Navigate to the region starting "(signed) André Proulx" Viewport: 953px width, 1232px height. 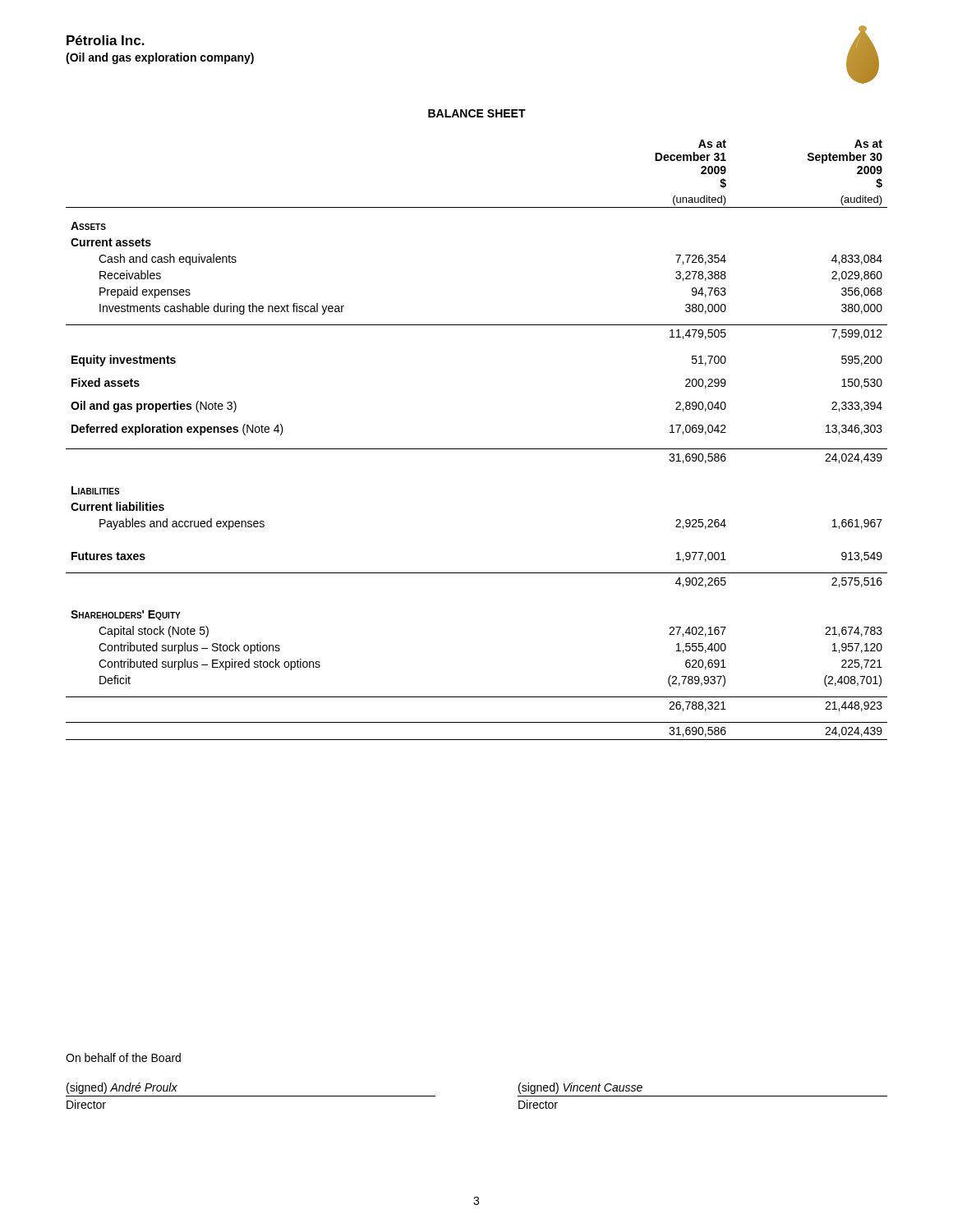point(121,1087)
